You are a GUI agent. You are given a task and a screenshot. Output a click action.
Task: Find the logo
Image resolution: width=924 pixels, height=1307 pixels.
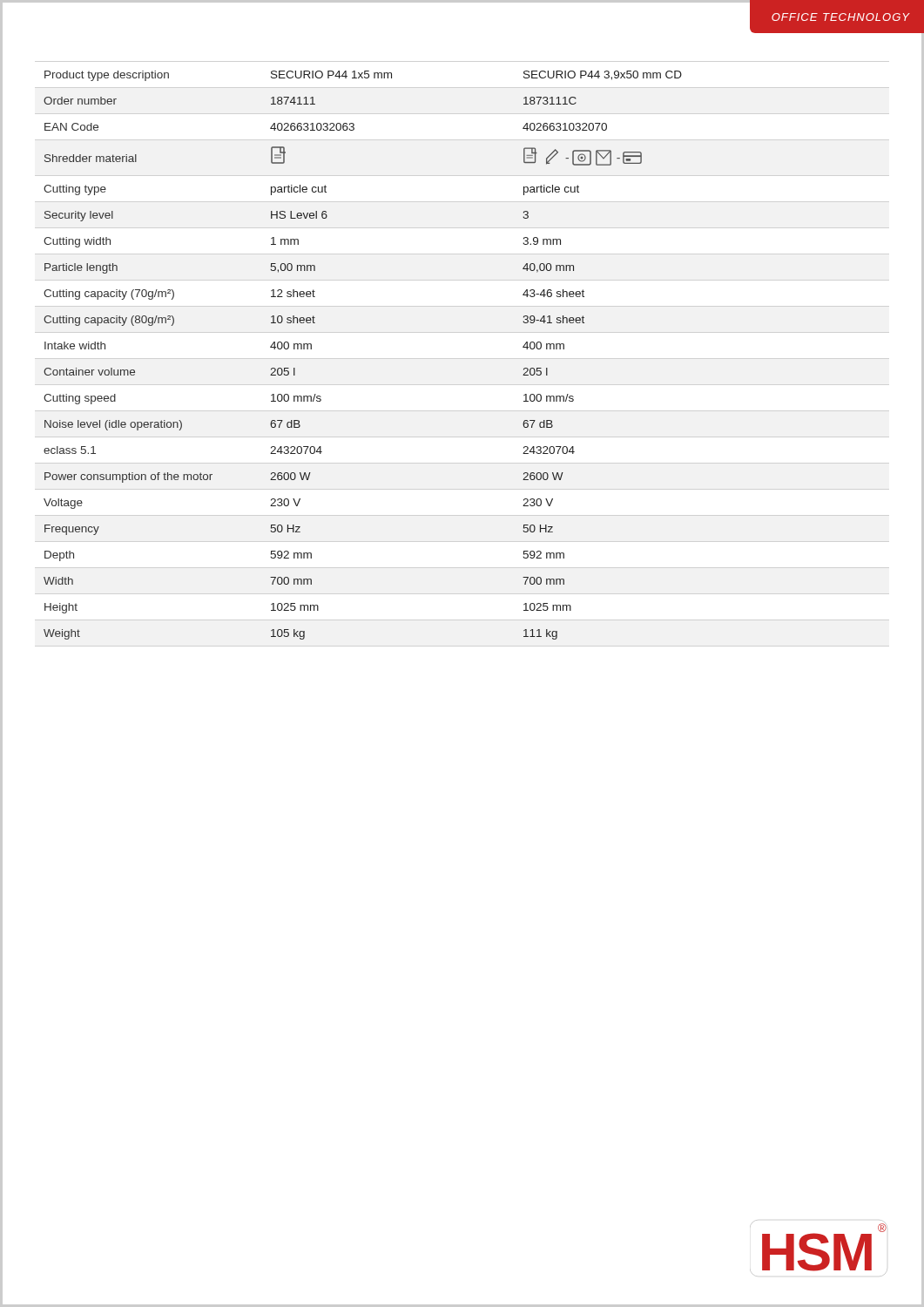tap(819, 1246)
